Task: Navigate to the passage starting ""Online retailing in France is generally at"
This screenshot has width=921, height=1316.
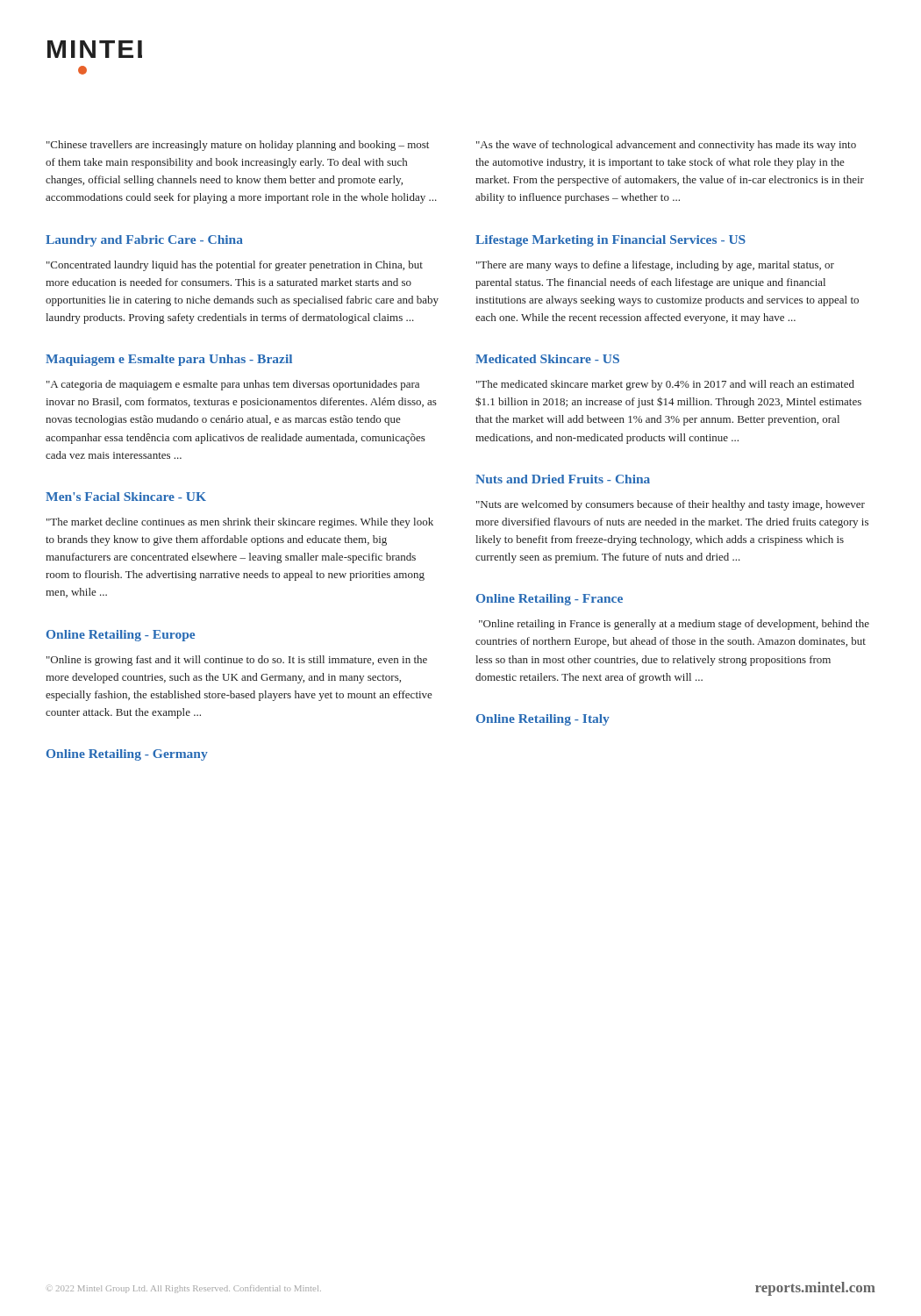Action: tap(672, 650)
